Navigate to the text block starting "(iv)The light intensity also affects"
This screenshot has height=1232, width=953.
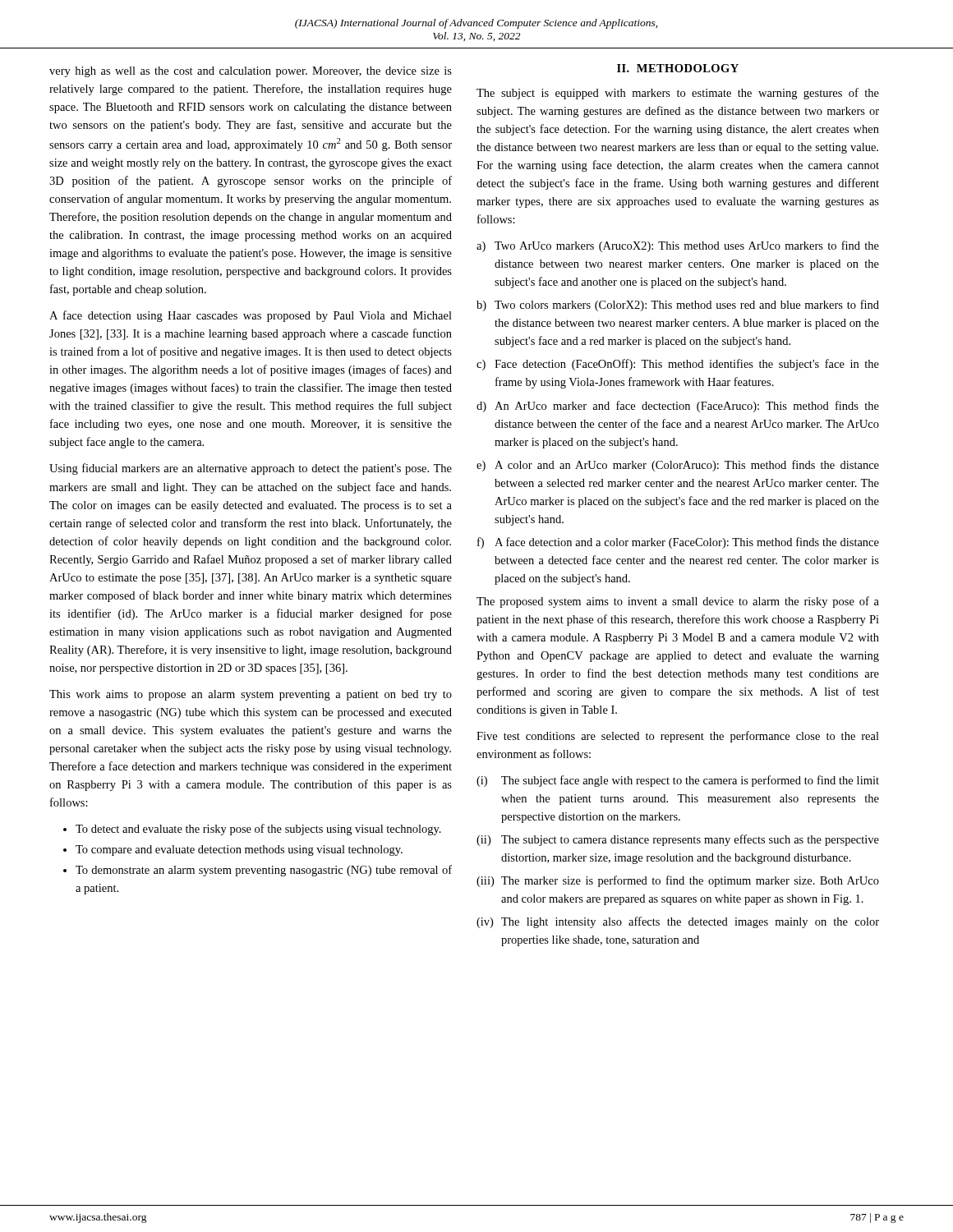click(678, 931)
